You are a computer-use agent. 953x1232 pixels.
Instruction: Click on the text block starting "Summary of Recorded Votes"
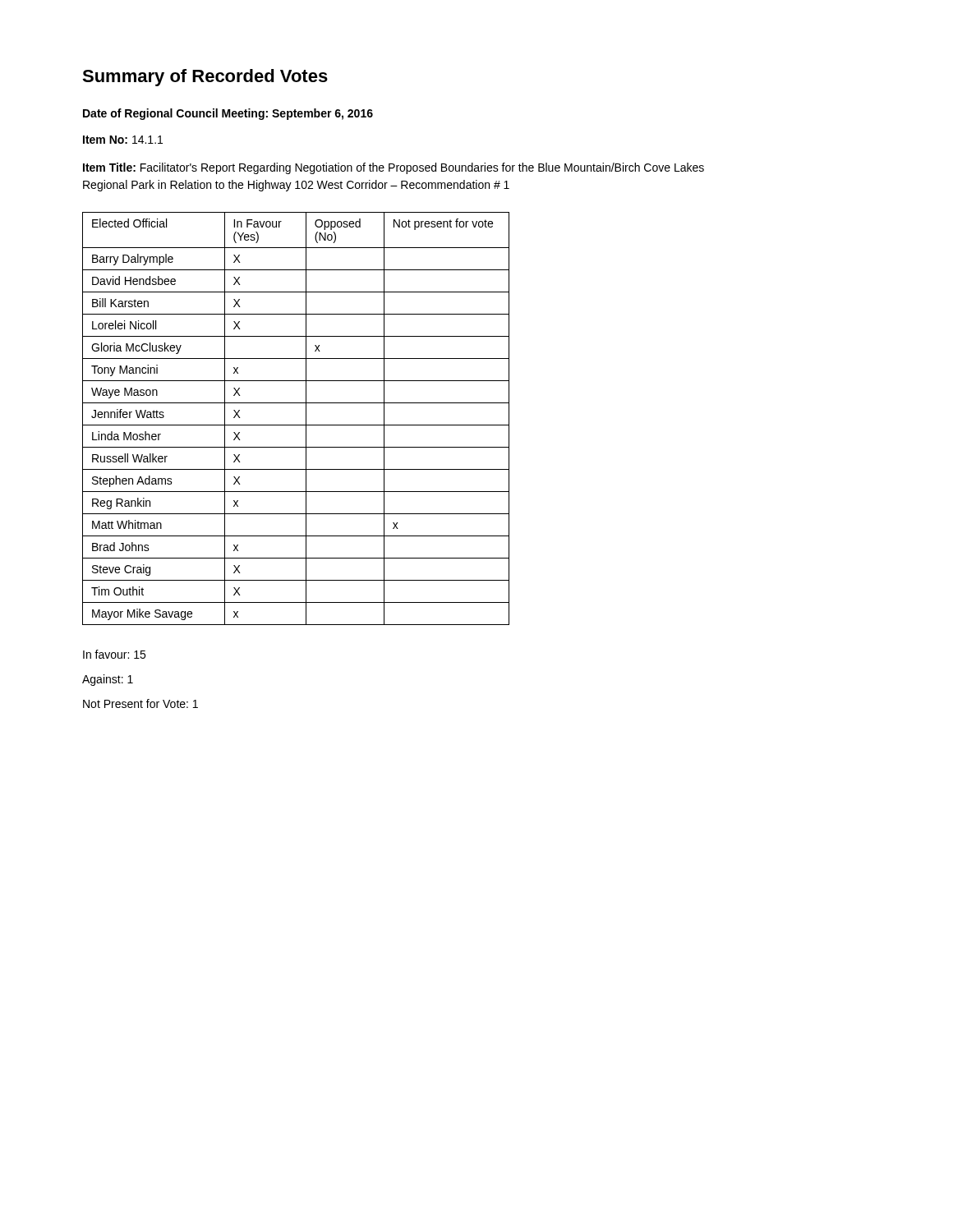coord(205,76)
